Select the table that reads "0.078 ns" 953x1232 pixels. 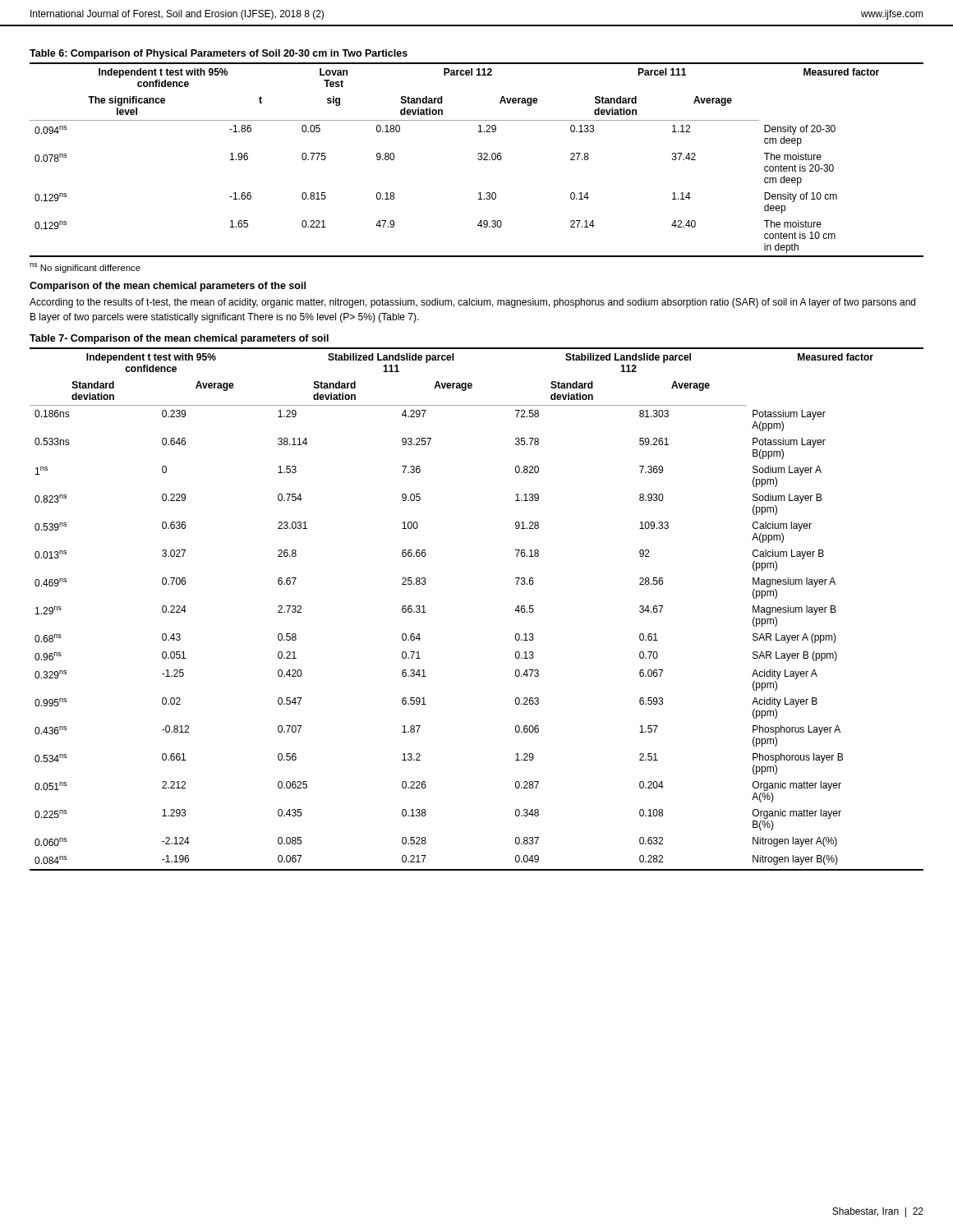(x=476, y=160)
